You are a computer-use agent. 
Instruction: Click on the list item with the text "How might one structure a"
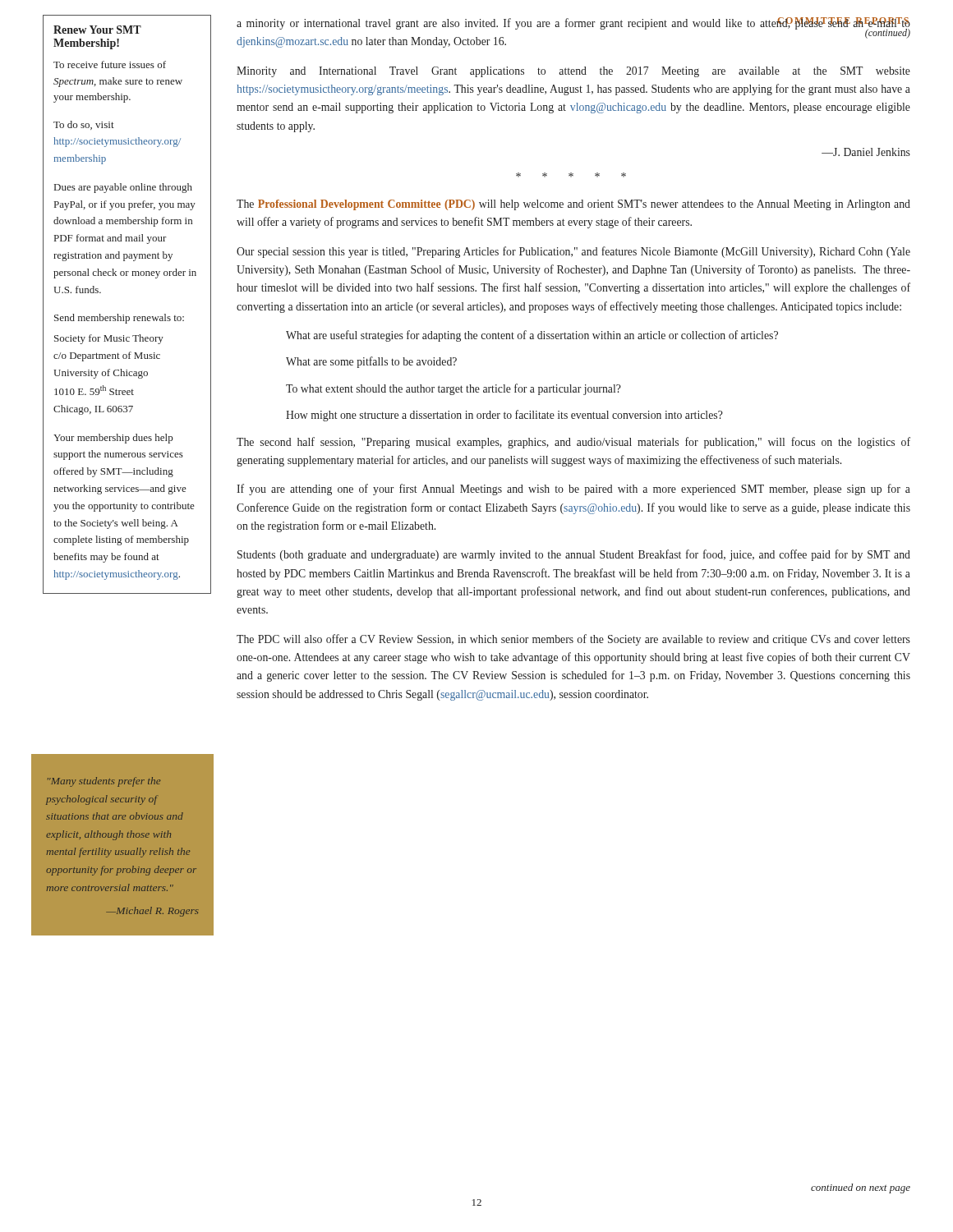coord(504,415)
